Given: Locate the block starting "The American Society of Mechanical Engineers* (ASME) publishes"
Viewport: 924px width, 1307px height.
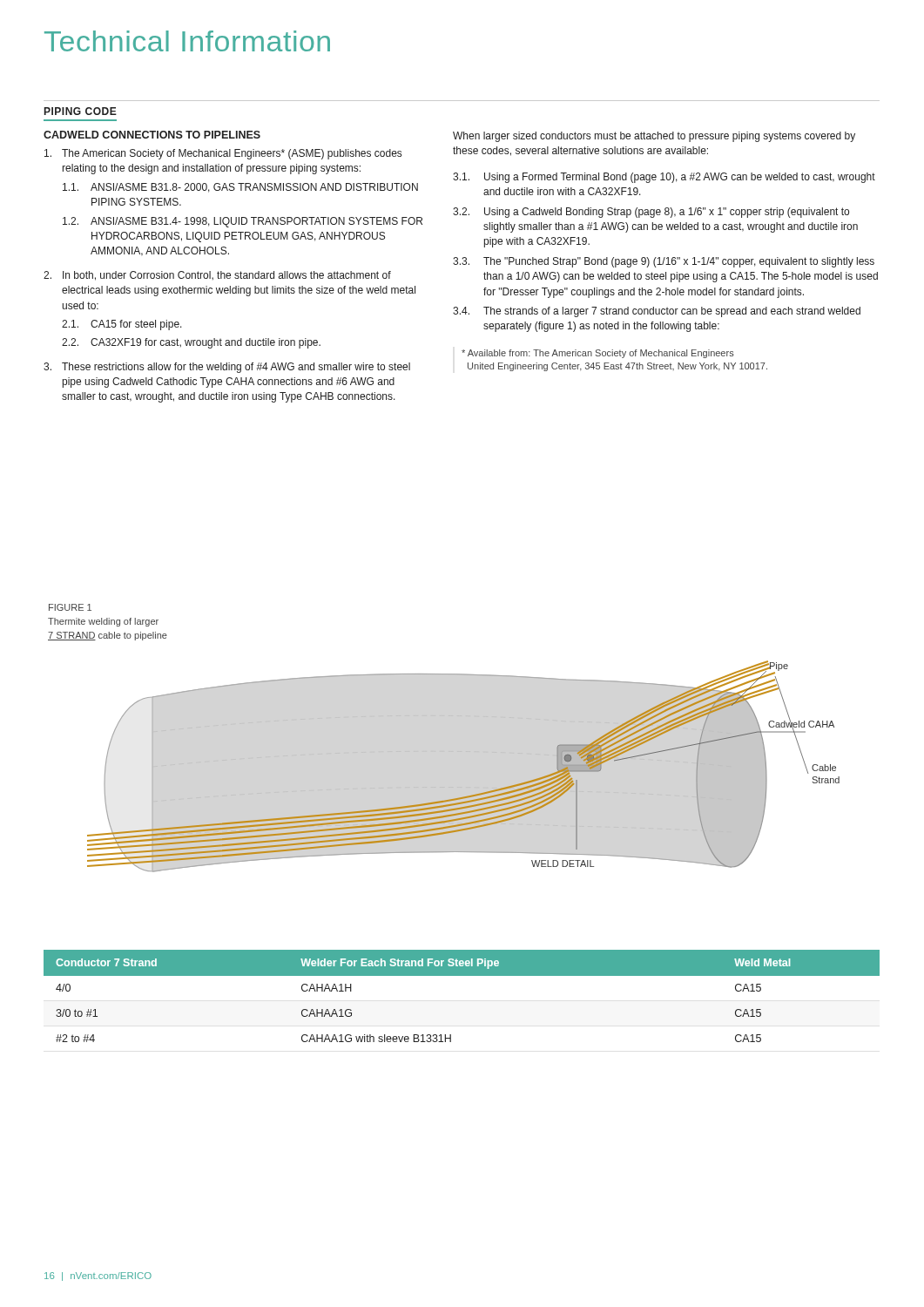Looking at the screenshot, I should pyautogui.click(x=237, y=205).
